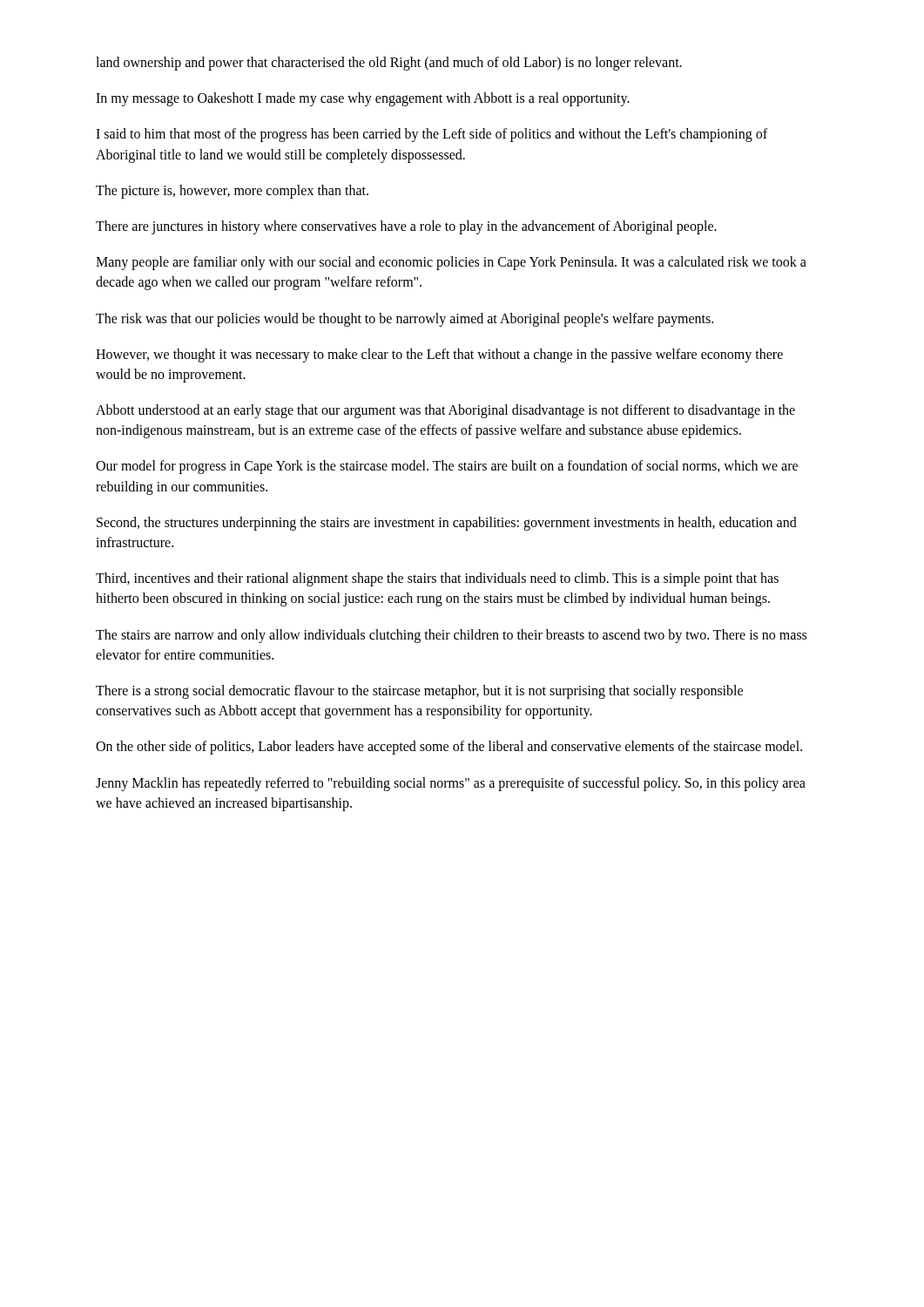924x1307 pixels.
Task: Locate the text block containing "The stairs are narrow and"
Action: click(x=452, y=644)
